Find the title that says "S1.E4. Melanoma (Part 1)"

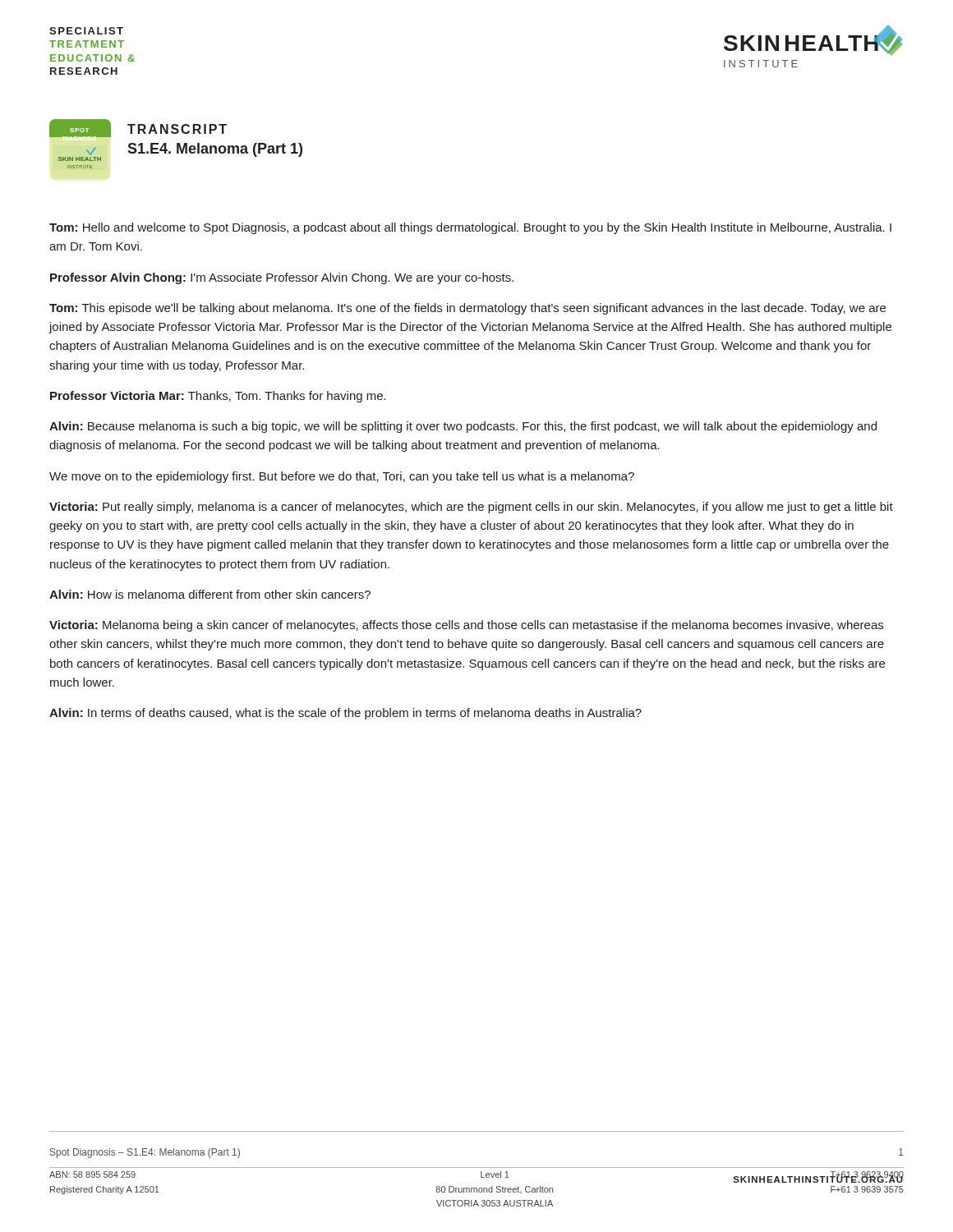[215, 149]
